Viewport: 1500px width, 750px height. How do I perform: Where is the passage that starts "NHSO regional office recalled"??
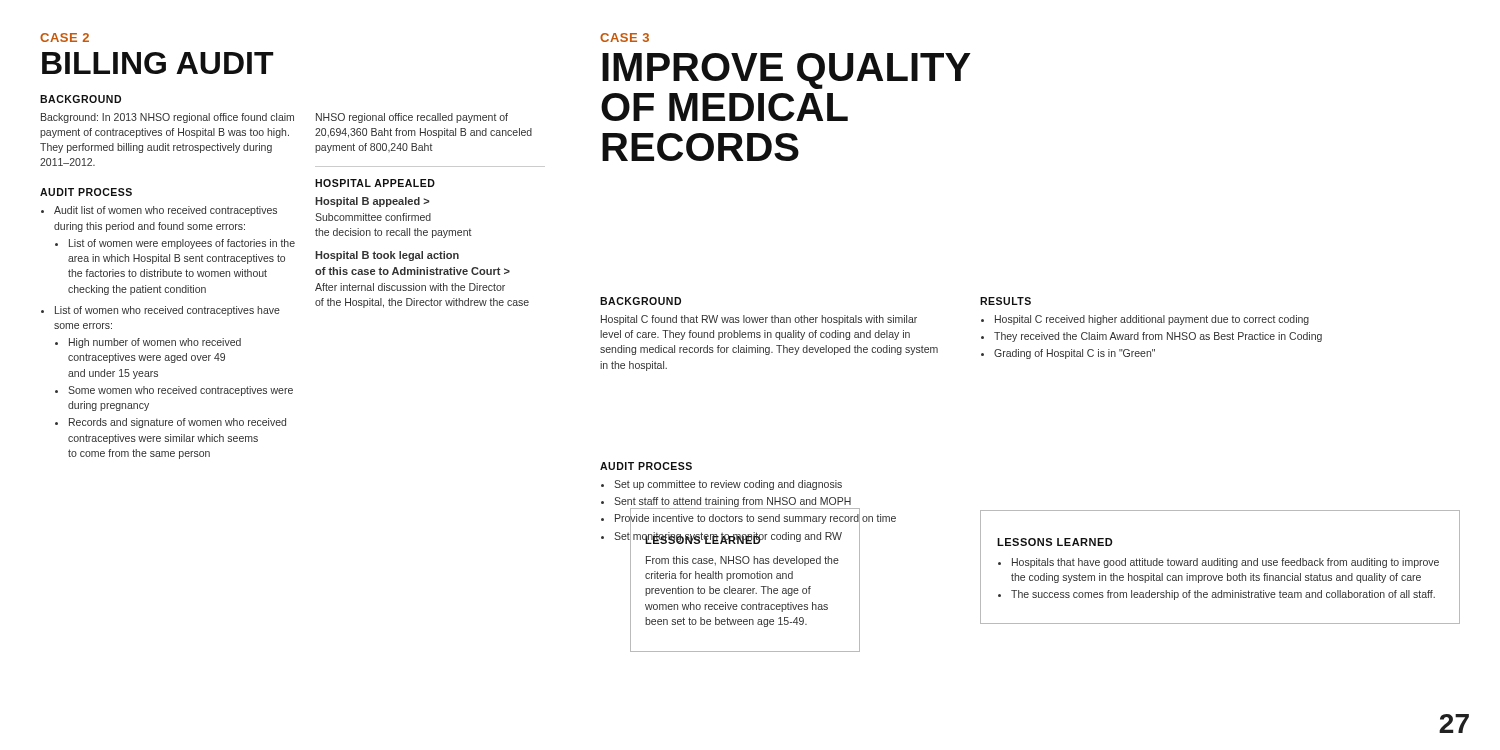tap(430, 133)
